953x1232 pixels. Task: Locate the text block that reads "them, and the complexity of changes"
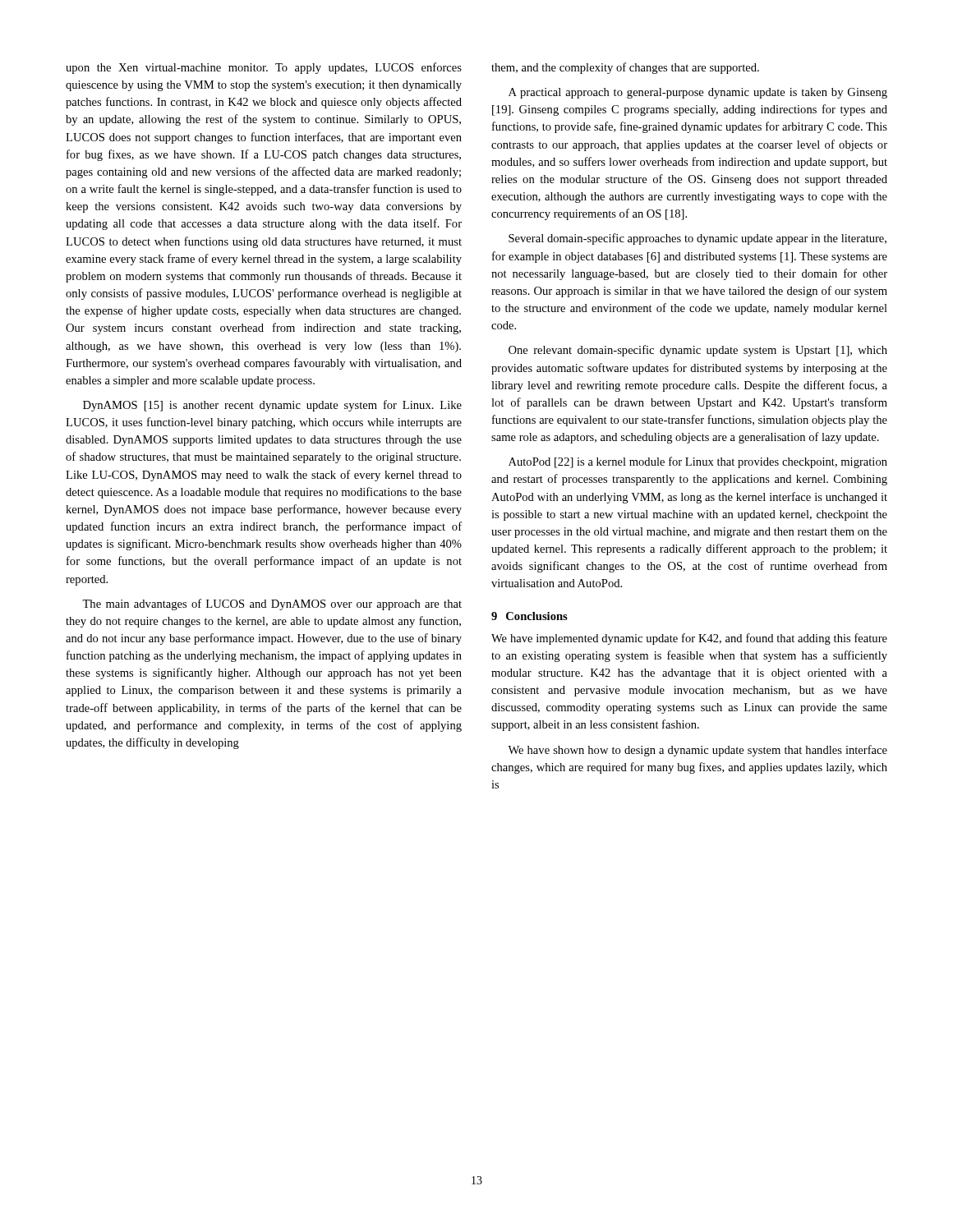[x=625, y=68]
